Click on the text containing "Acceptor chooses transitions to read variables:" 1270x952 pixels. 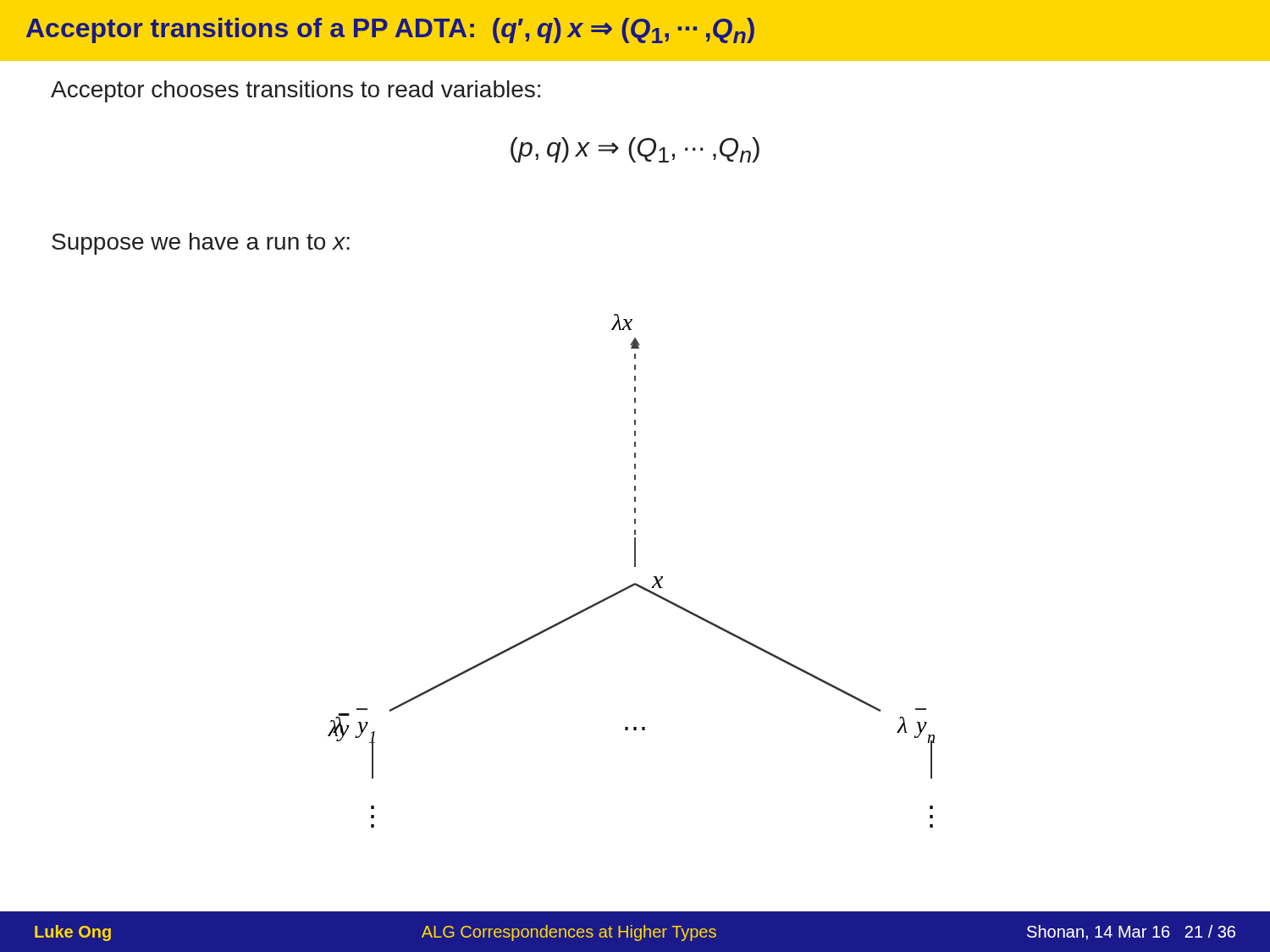297,89
